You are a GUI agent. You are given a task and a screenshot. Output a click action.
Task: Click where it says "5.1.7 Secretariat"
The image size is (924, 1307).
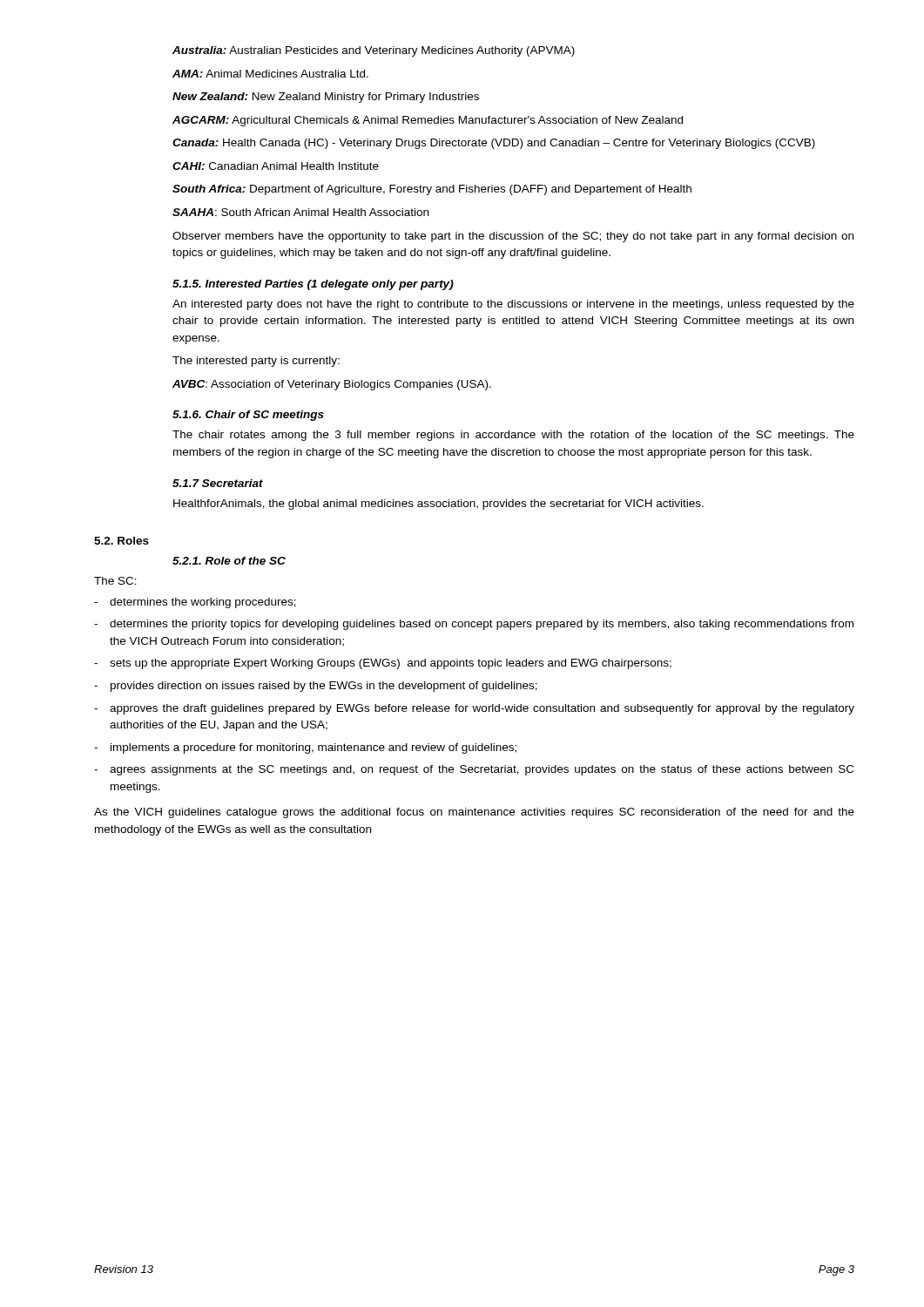pos(218,483)
